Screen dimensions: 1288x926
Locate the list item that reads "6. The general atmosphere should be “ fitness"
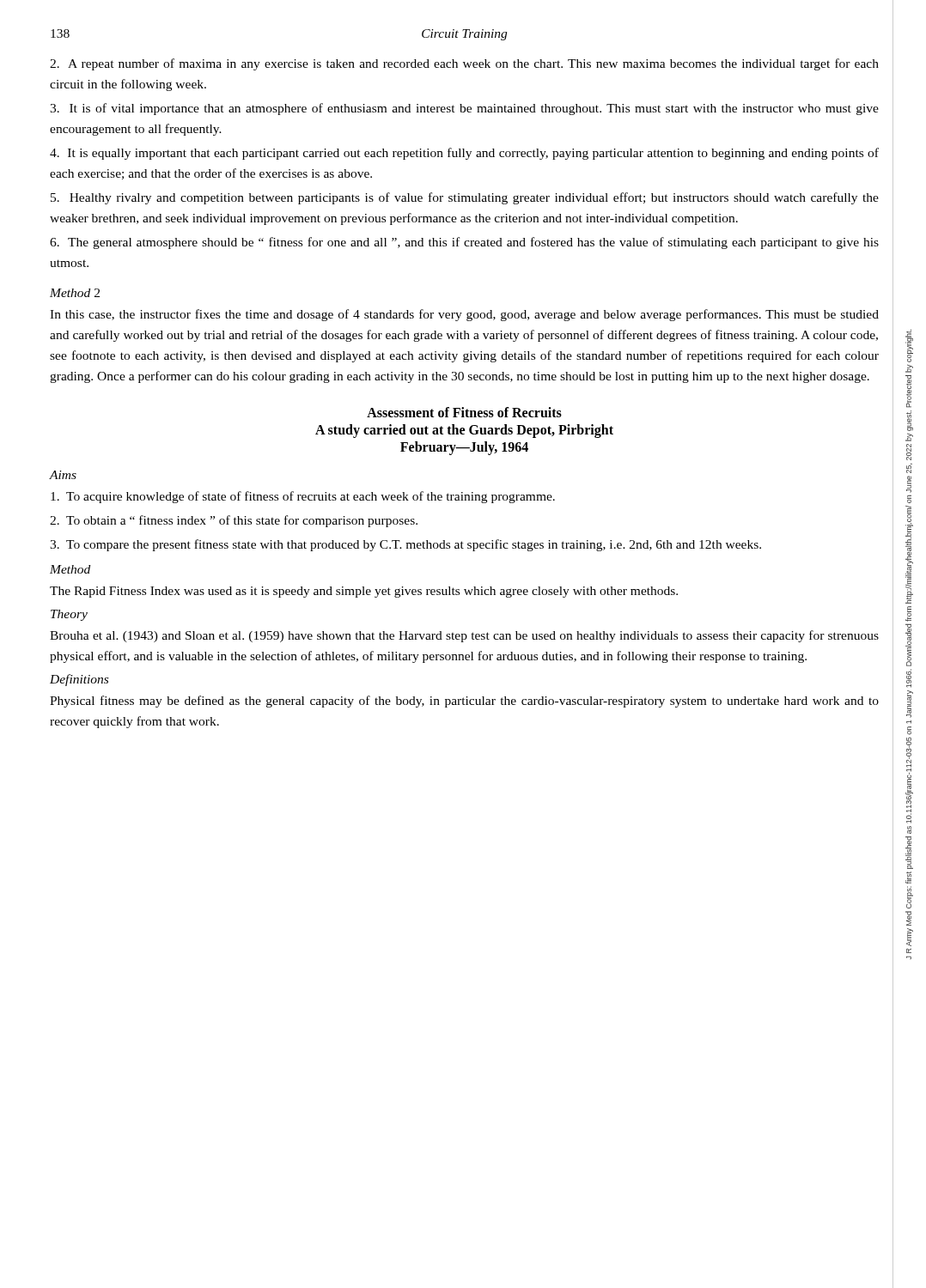(464, 252)
